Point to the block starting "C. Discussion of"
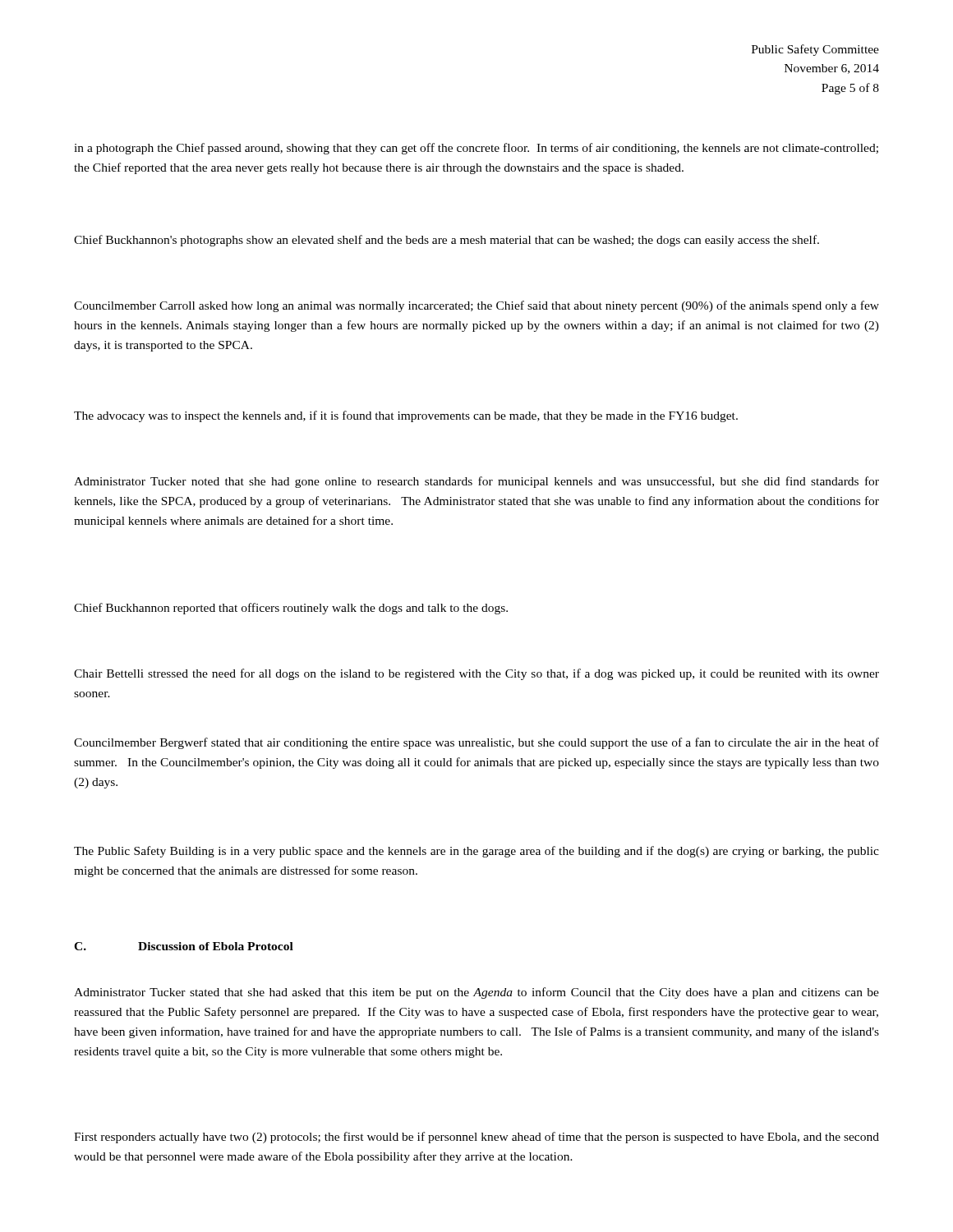 [184, 946]
